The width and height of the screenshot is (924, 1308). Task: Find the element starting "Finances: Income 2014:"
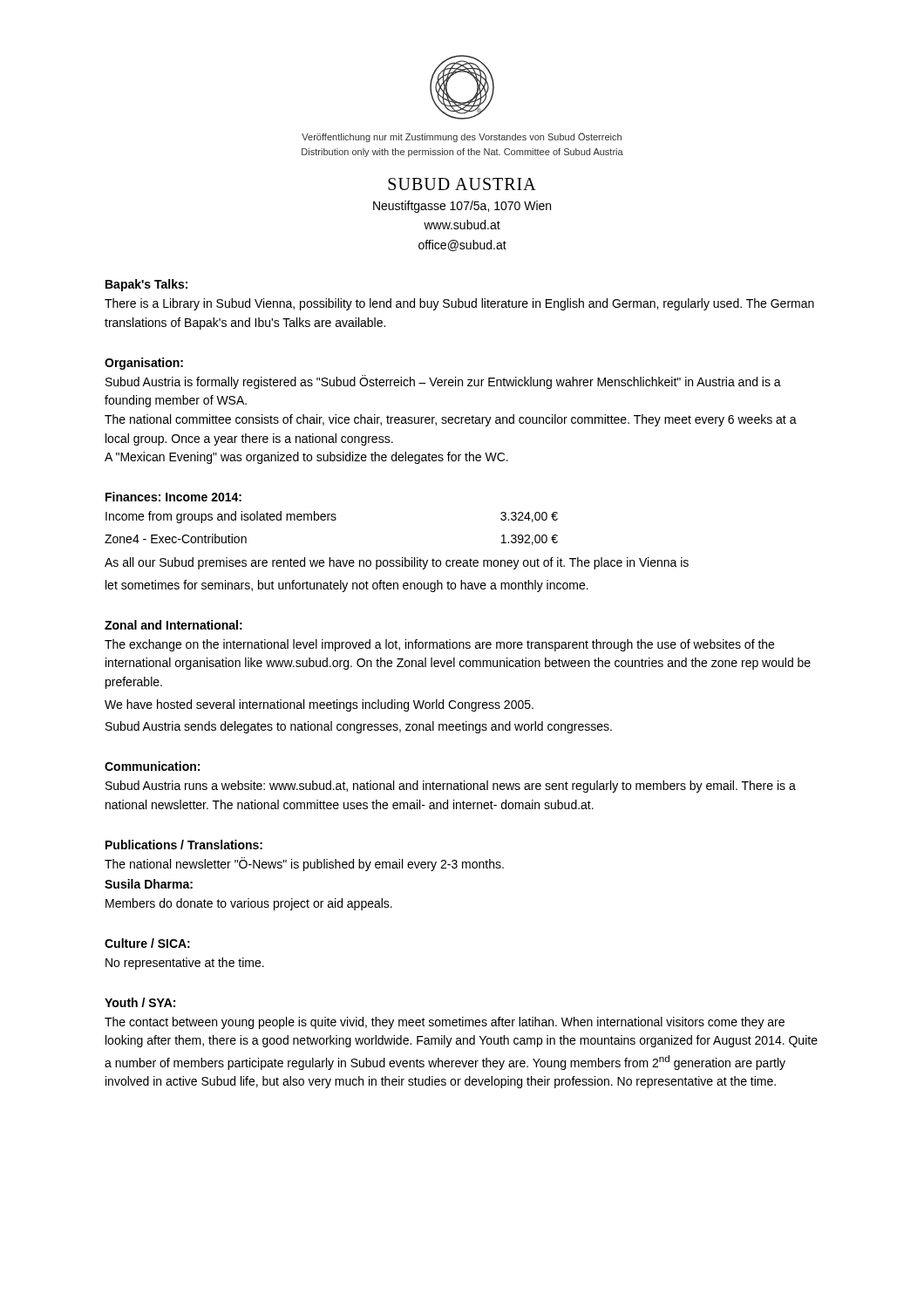coord(173,497)
